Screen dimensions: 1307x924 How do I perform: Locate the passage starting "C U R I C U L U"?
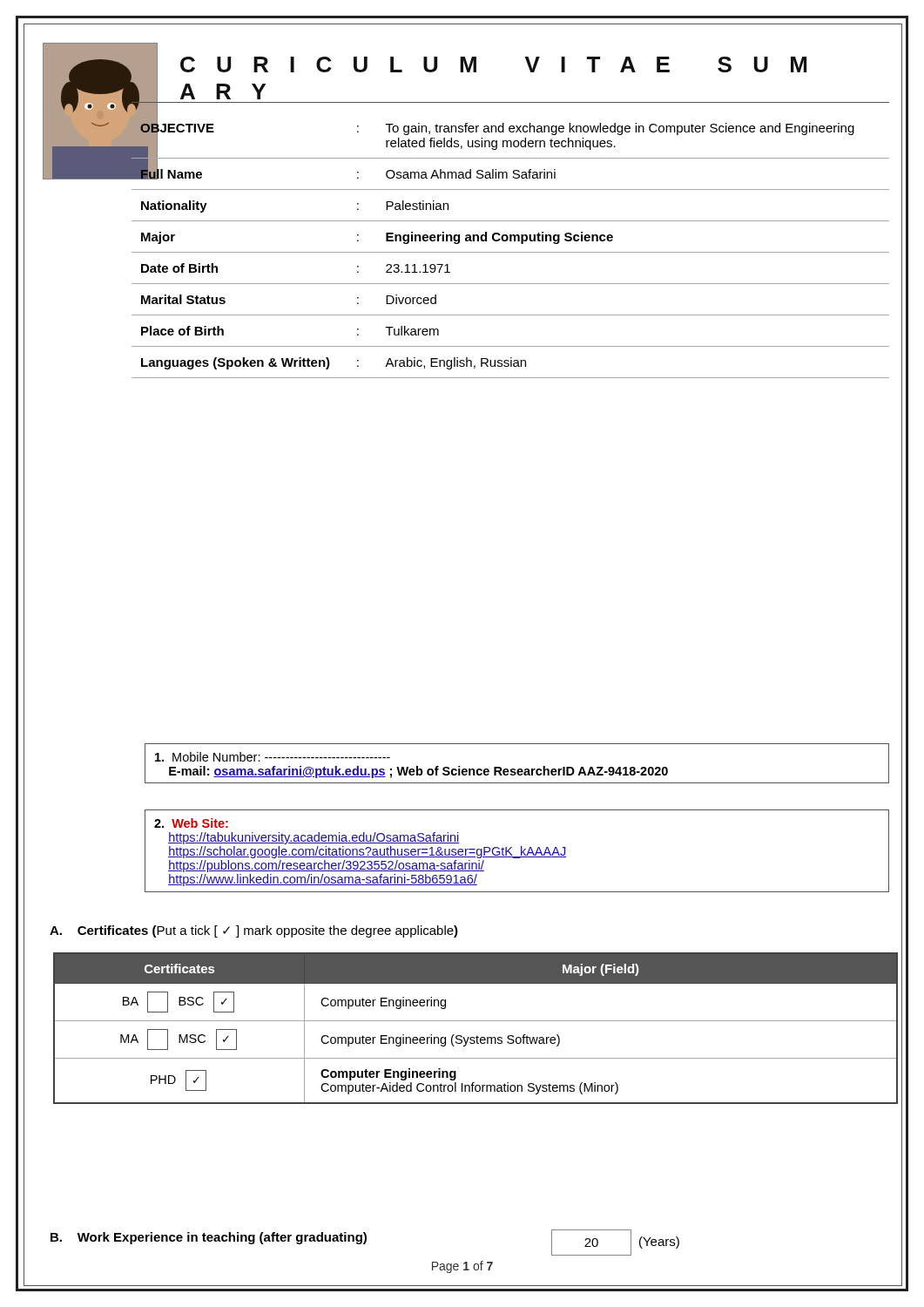[183, 64]
